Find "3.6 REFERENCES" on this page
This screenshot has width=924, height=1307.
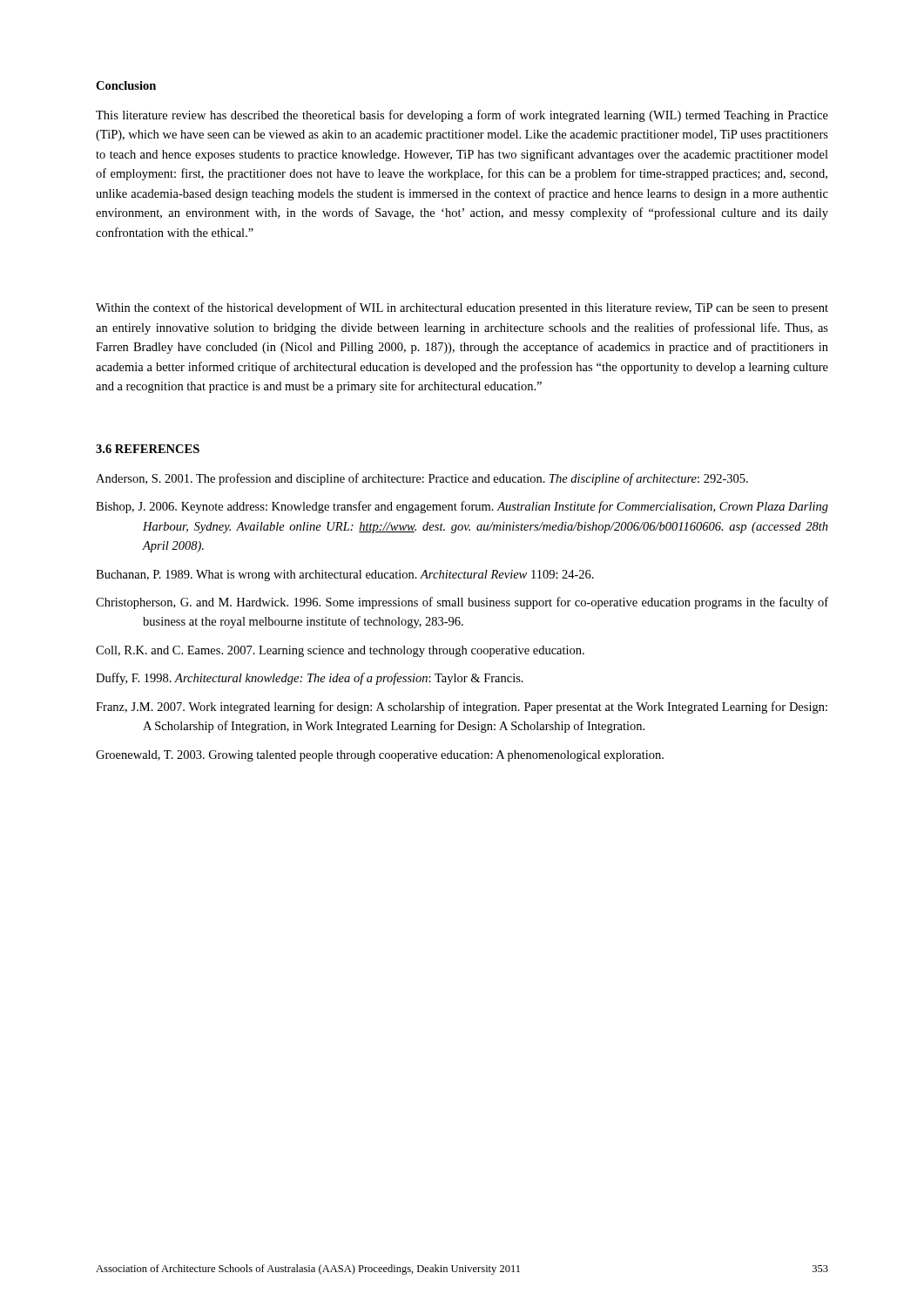point(148,448)
